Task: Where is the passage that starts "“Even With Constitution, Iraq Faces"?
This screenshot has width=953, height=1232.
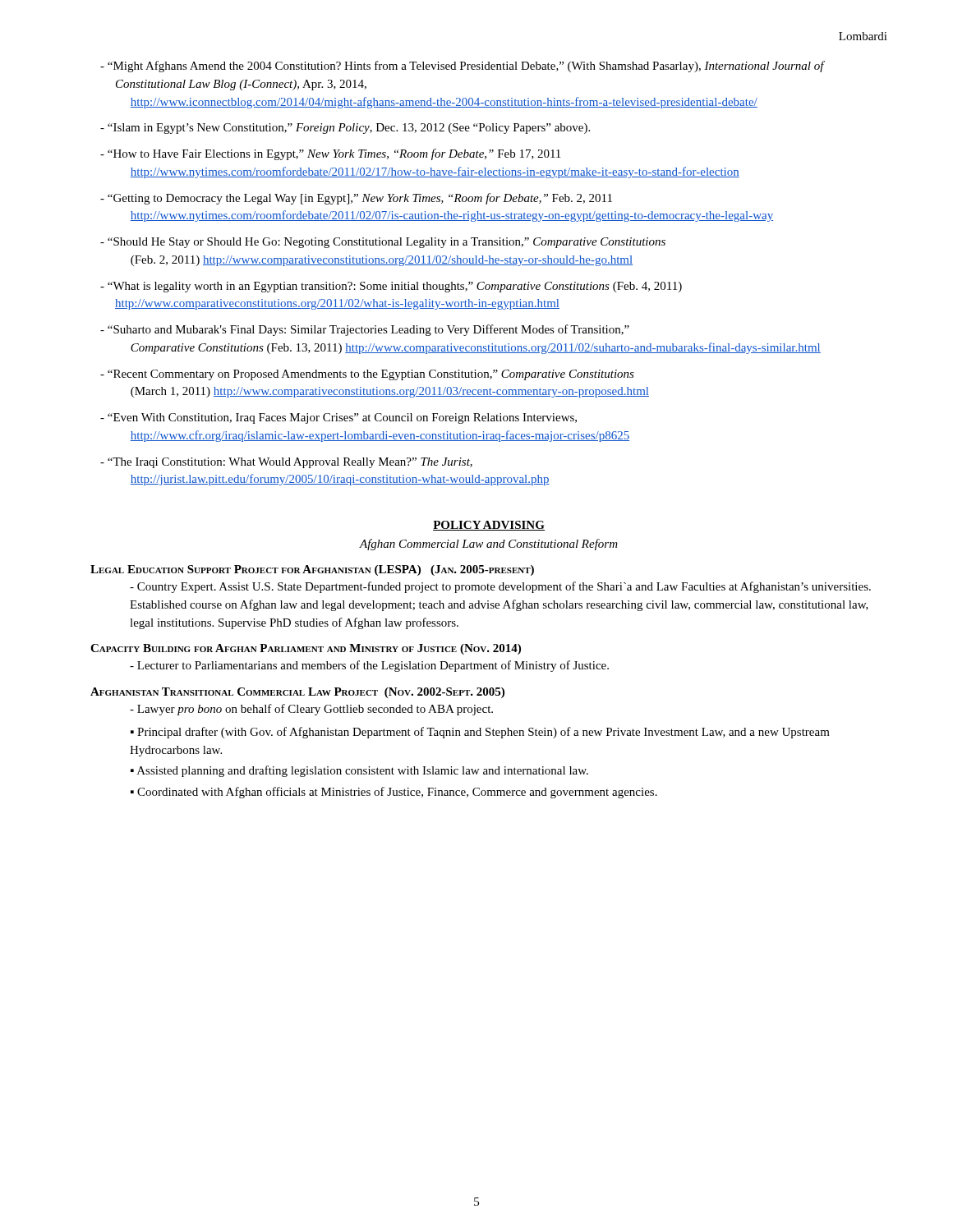Action: (x=365, y=426)
